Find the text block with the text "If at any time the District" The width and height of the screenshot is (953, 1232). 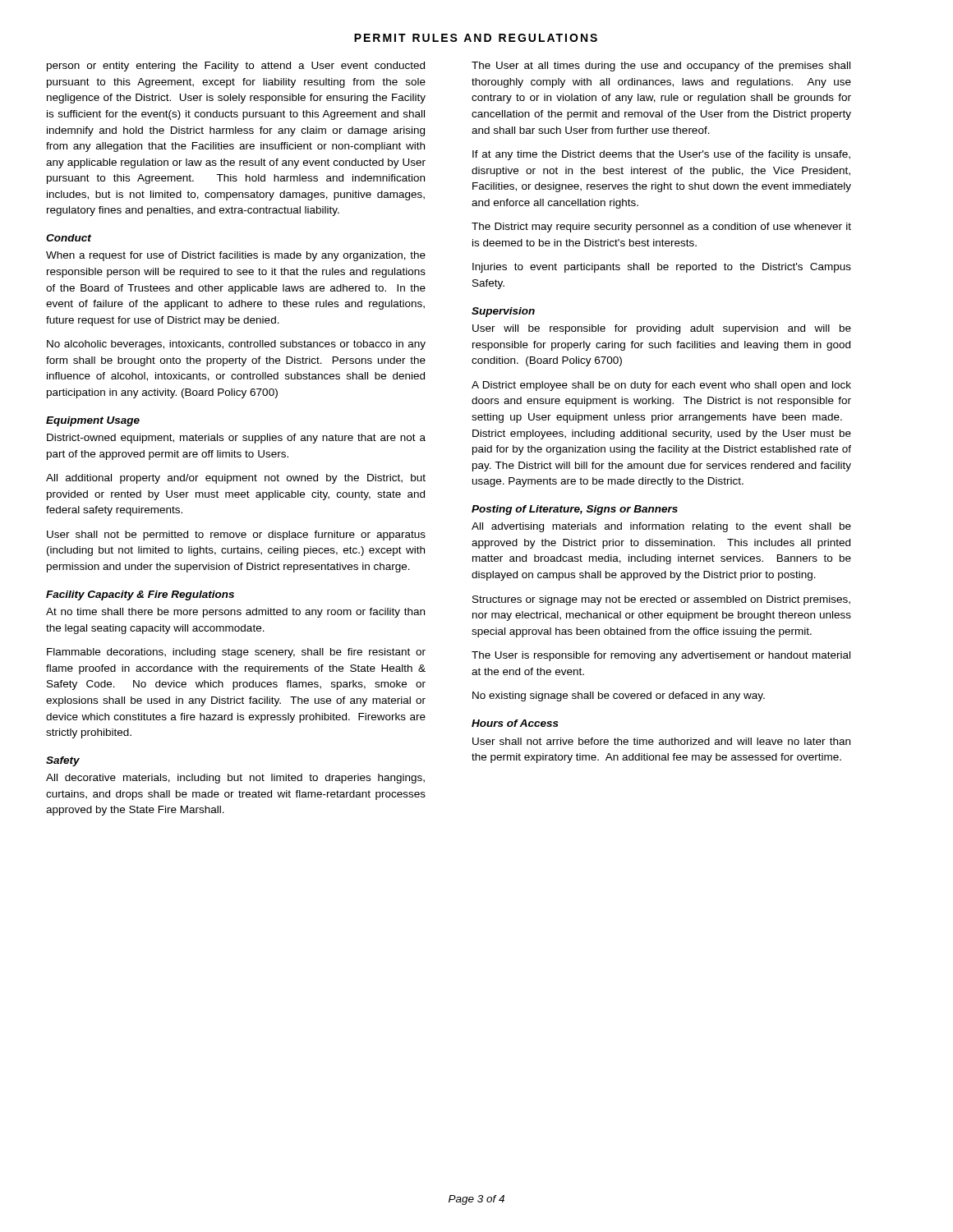(661, 178)
